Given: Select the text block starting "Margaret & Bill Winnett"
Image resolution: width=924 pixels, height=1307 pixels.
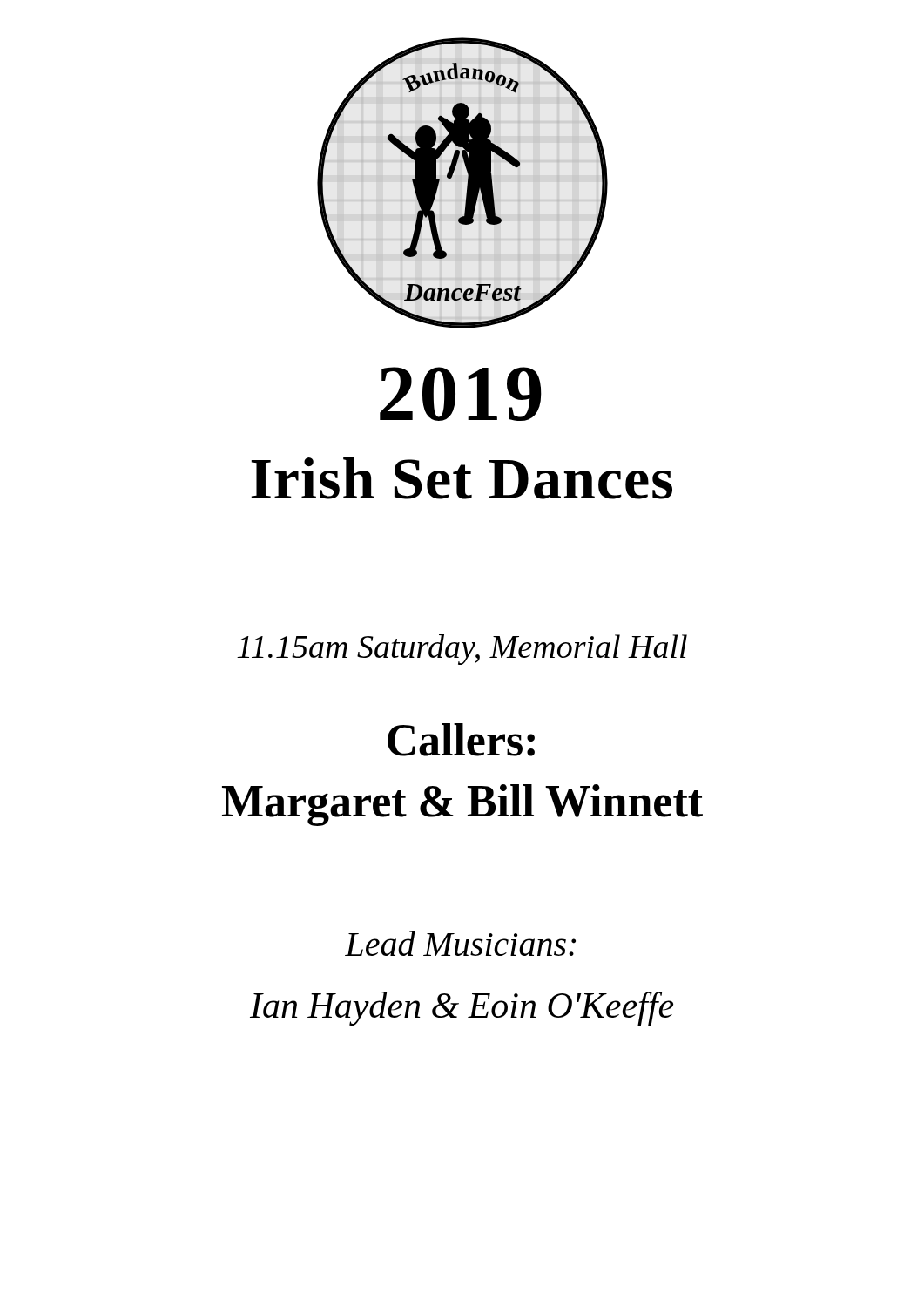Looking at the screenshot, I should (x=462, y=801).
